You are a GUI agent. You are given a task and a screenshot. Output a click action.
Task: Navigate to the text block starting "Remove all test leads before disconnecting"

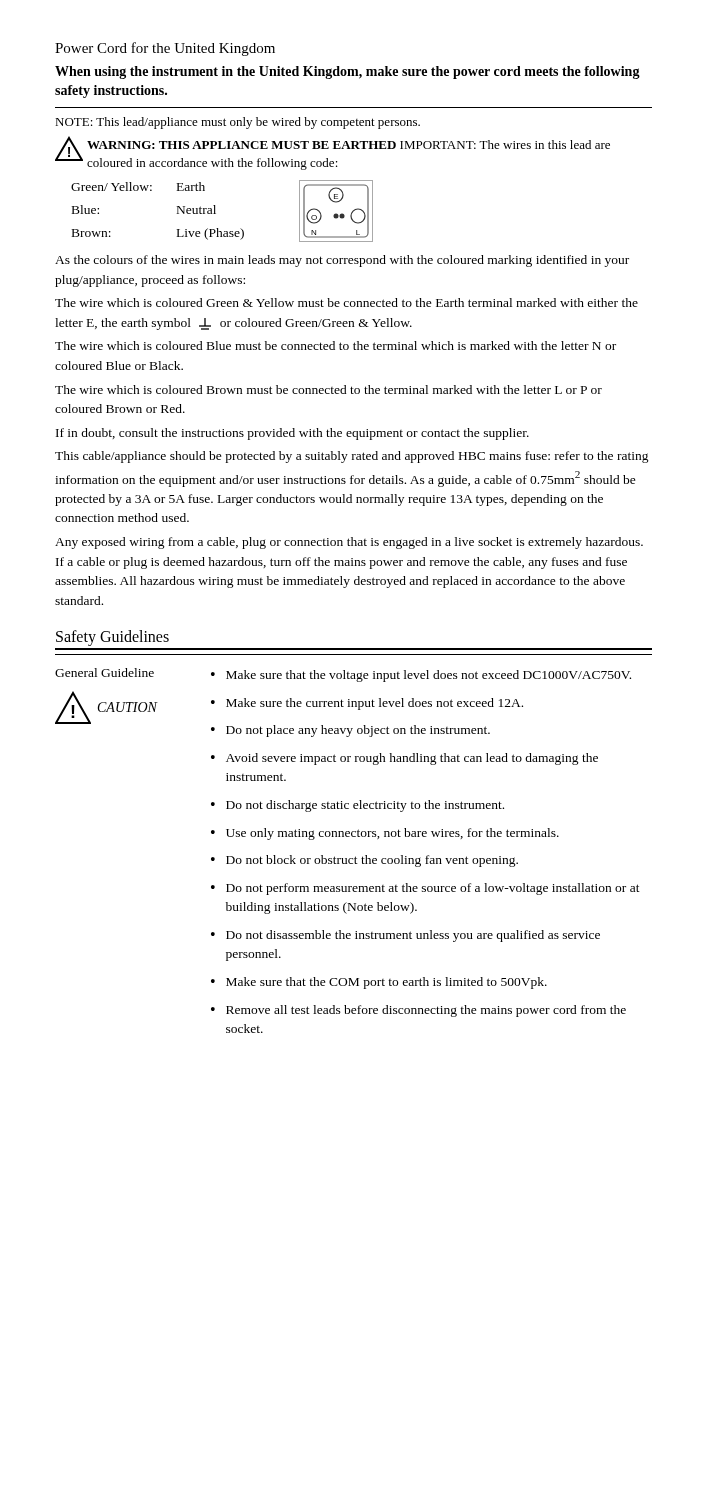coord(426,1019)
